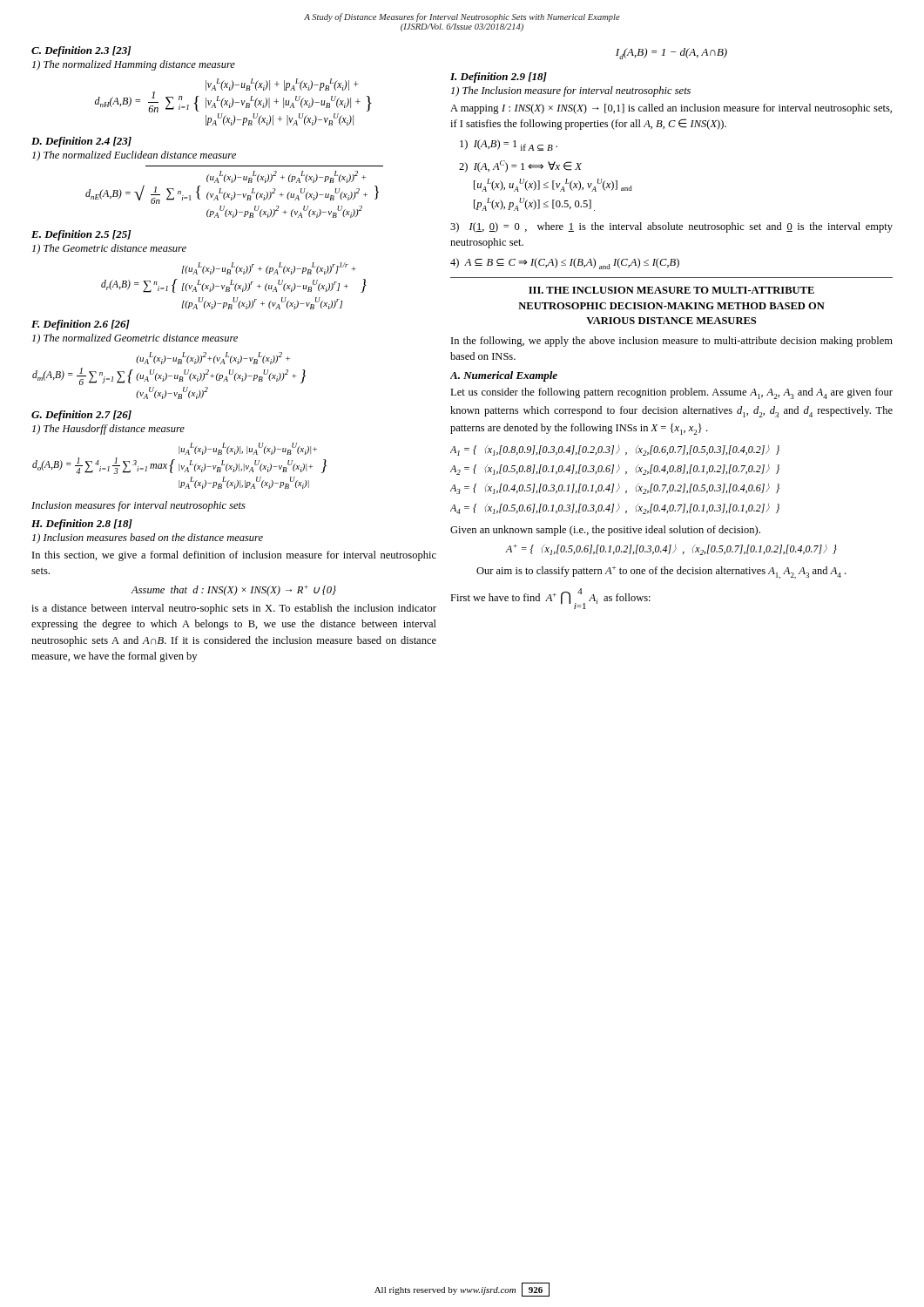Click on the text block that reads "Given an unknown"
Image resolution: width=924 pixels, height=1307 pixels.
[x=606, y=530]
